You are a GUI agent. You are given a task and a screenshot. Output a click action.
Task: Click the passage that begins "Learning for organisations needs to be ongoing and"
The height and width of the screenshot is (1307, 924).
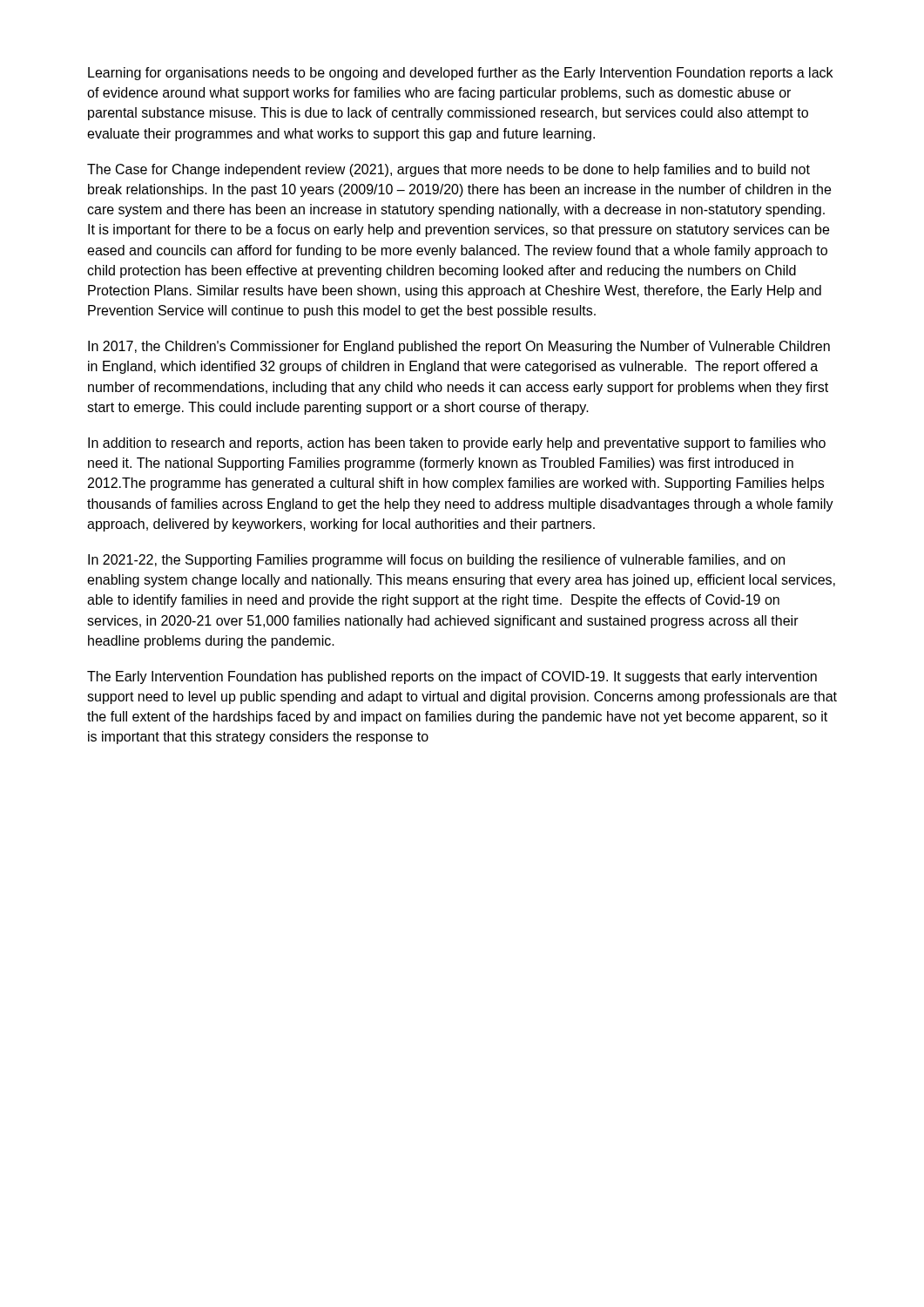tap(460, 103)
